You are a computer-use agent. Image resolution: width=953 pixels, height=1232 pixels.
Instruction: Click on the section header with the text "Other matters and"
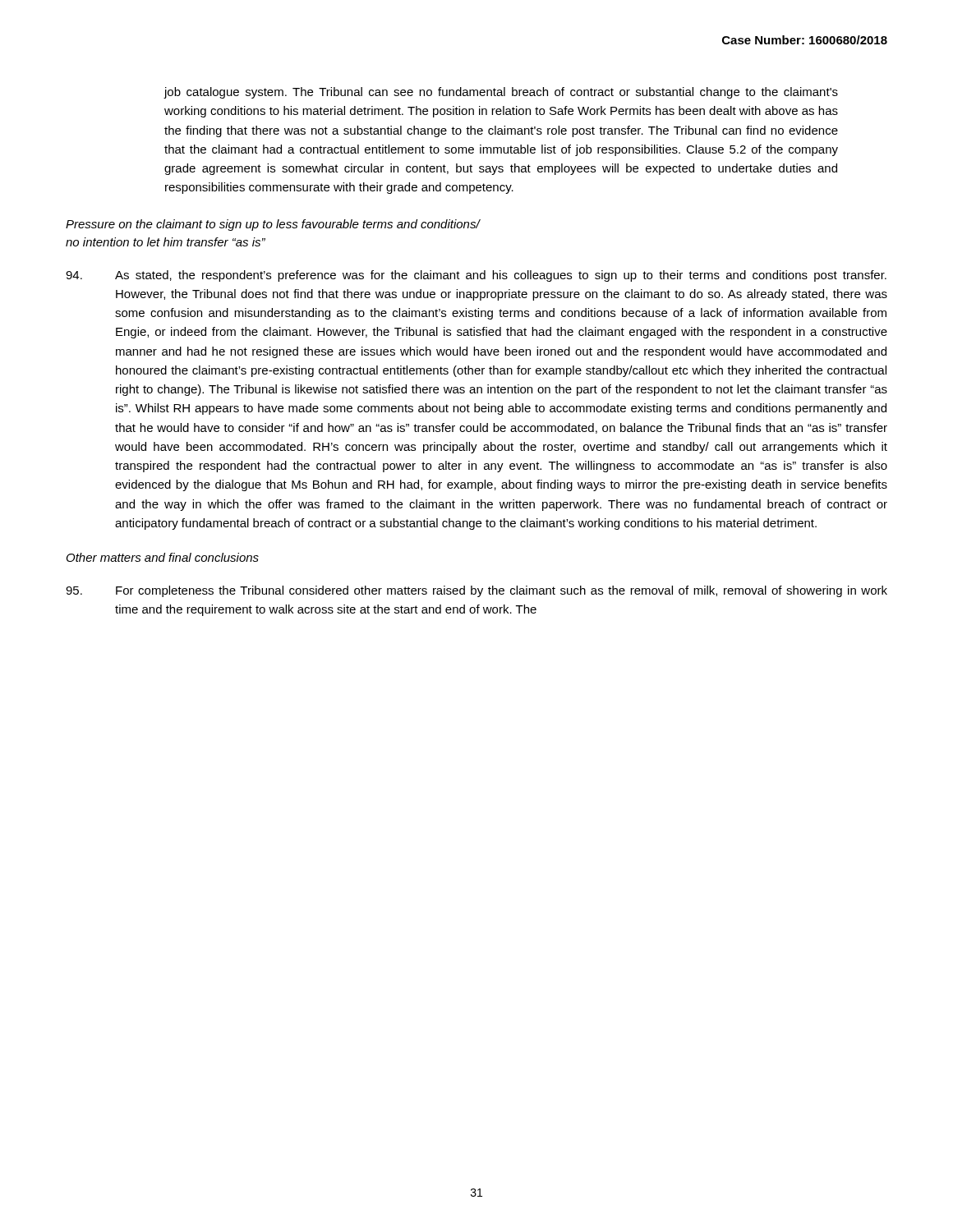click(162, 557)
